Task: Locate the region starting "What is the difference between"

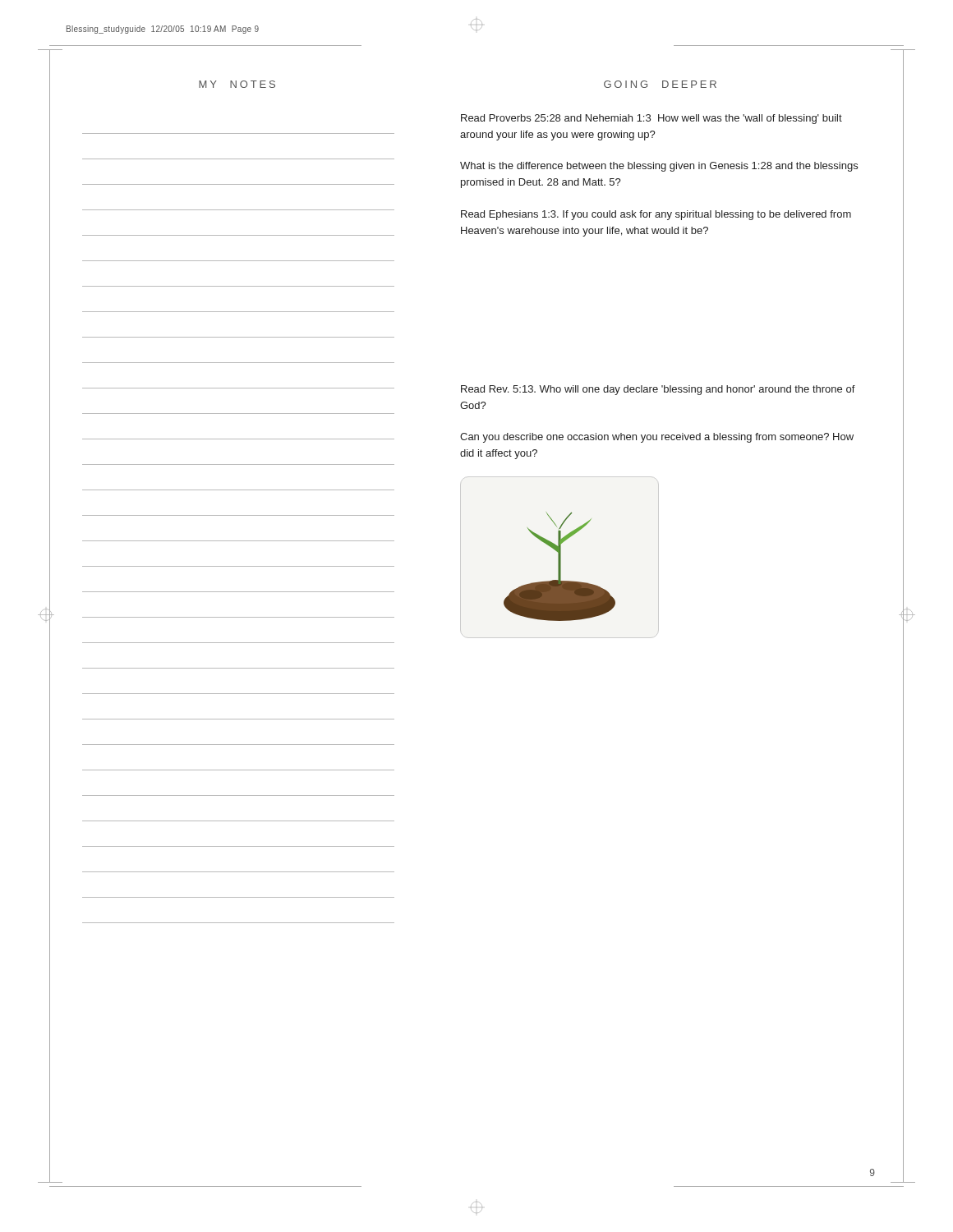Action: point(659,174)
